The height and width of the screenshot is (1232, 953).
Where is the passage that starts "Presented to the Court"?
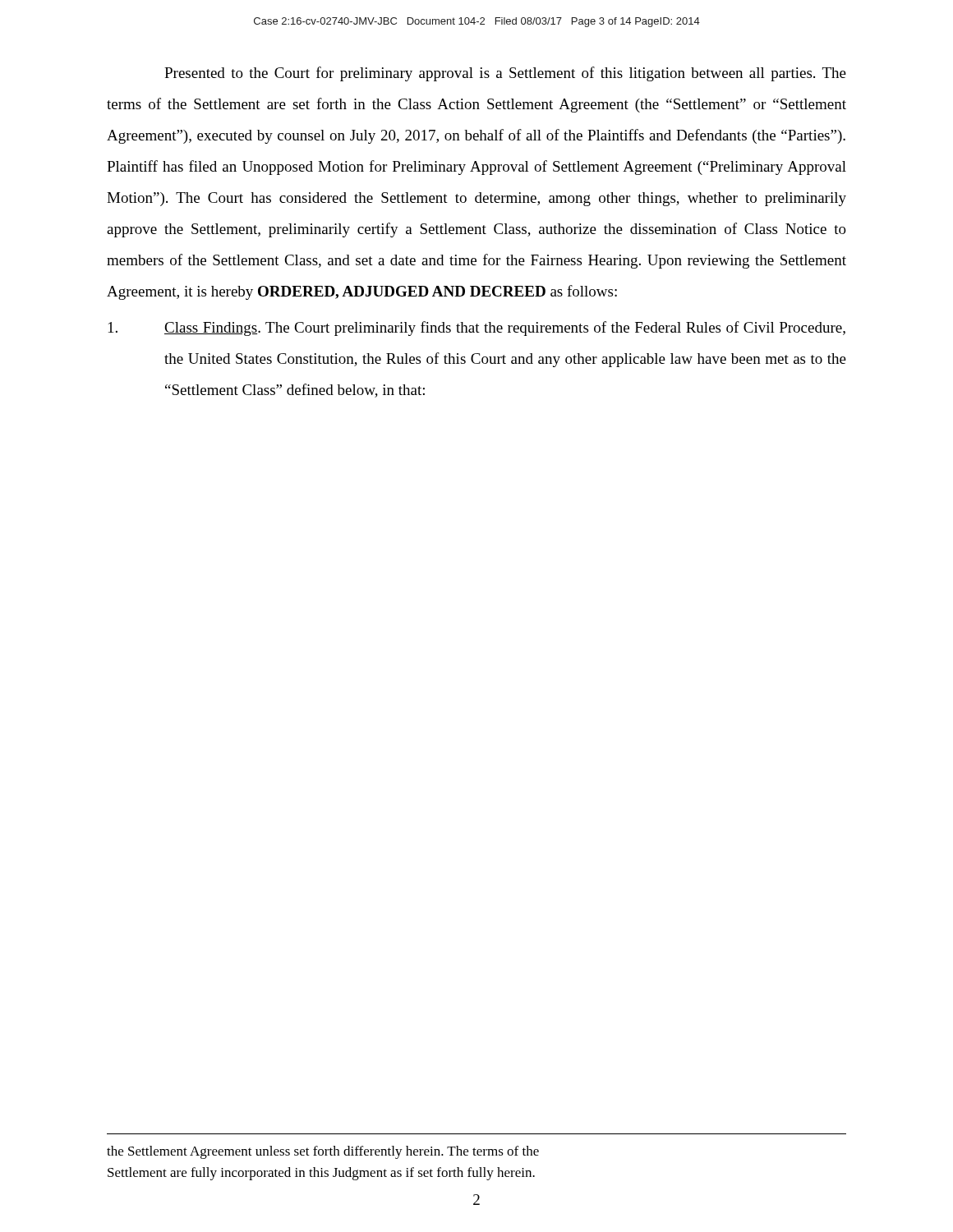tap(476, 182)
